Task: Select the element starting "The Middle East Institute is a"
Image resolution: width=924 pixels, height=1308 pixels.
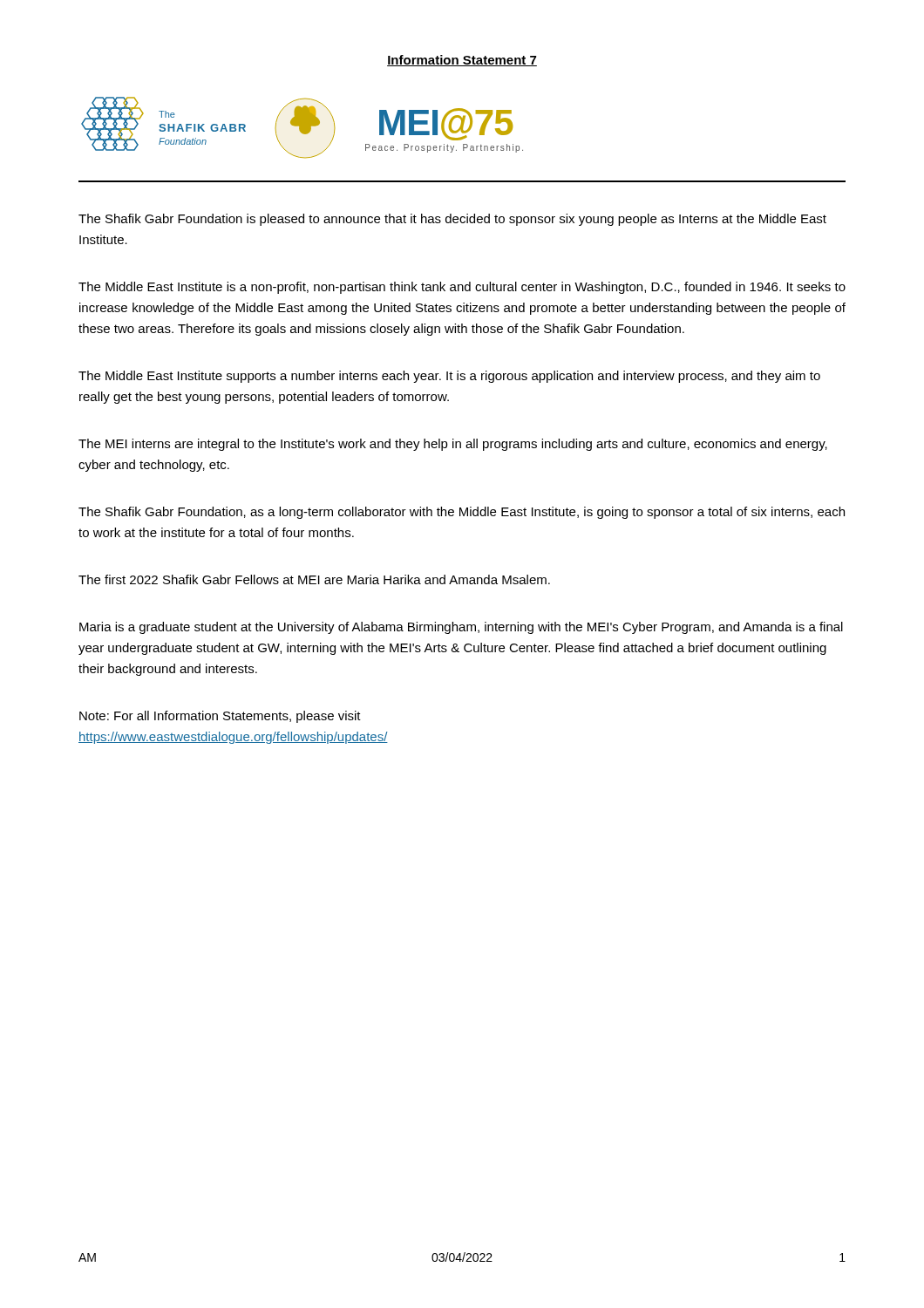Action: pos(462,307)
